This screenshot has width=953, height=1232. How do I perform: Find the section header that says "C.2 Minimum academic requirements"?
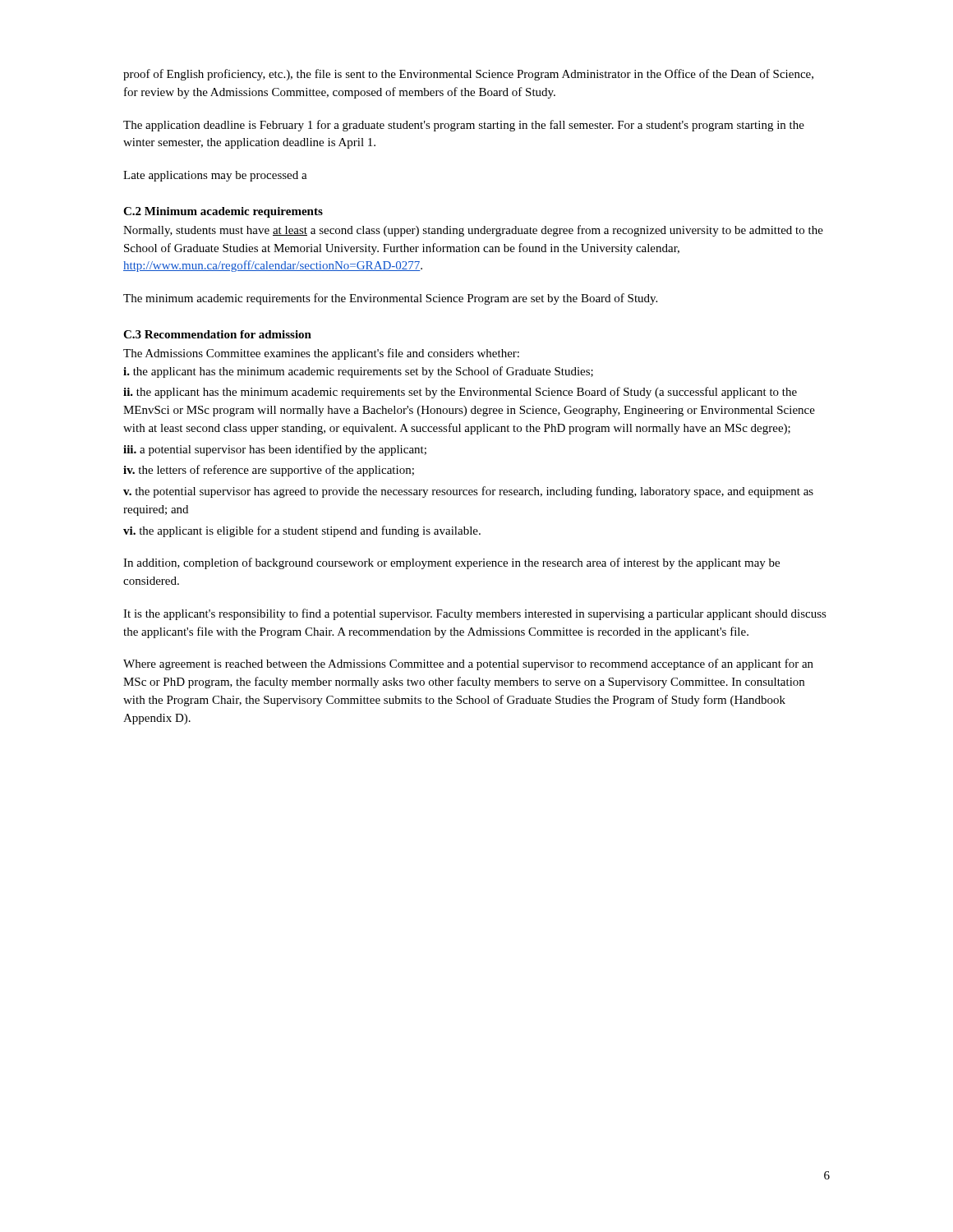click(223, 211)
